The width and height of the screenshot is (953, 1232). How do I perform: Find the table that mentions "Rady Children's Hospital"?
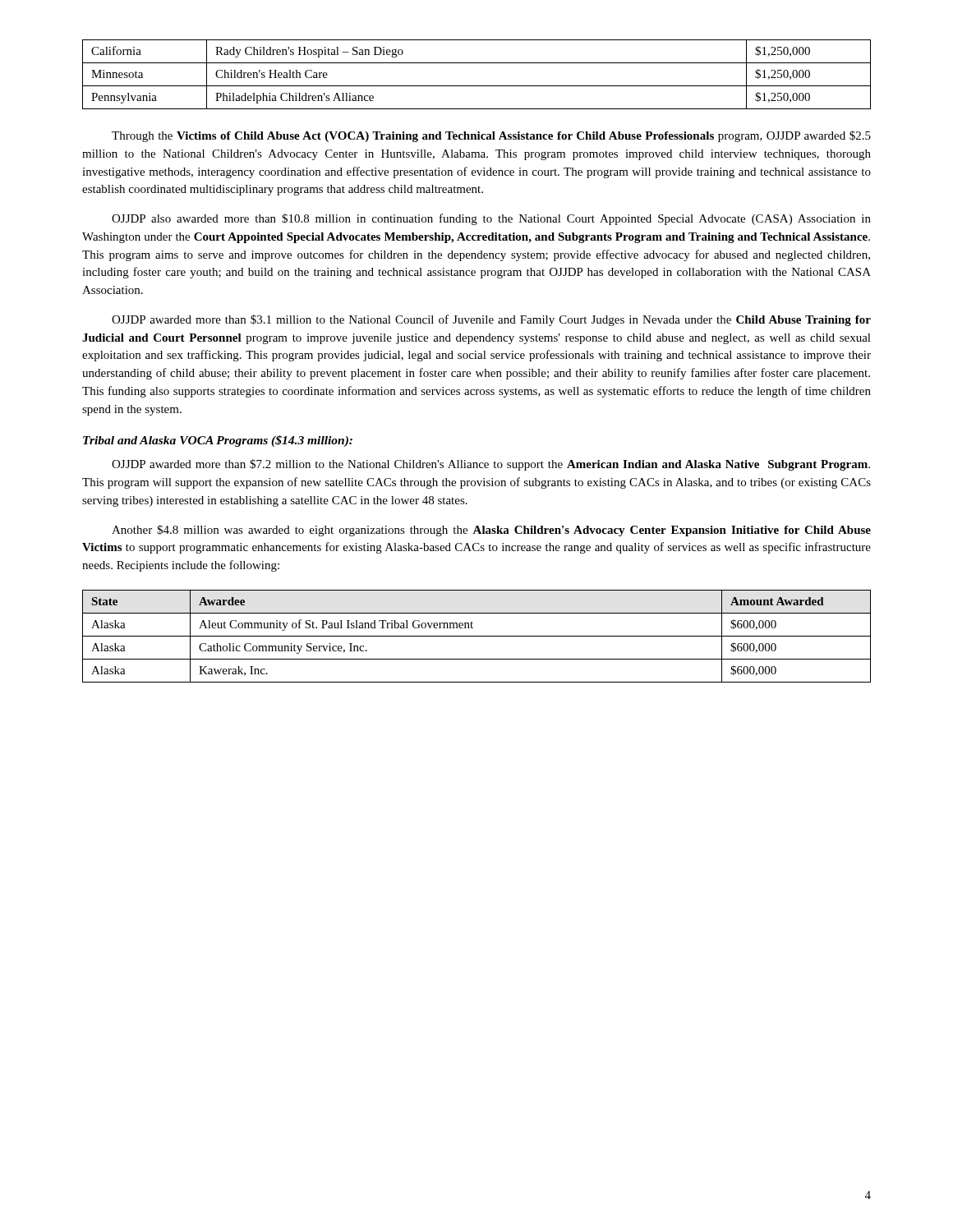[476, 74]
